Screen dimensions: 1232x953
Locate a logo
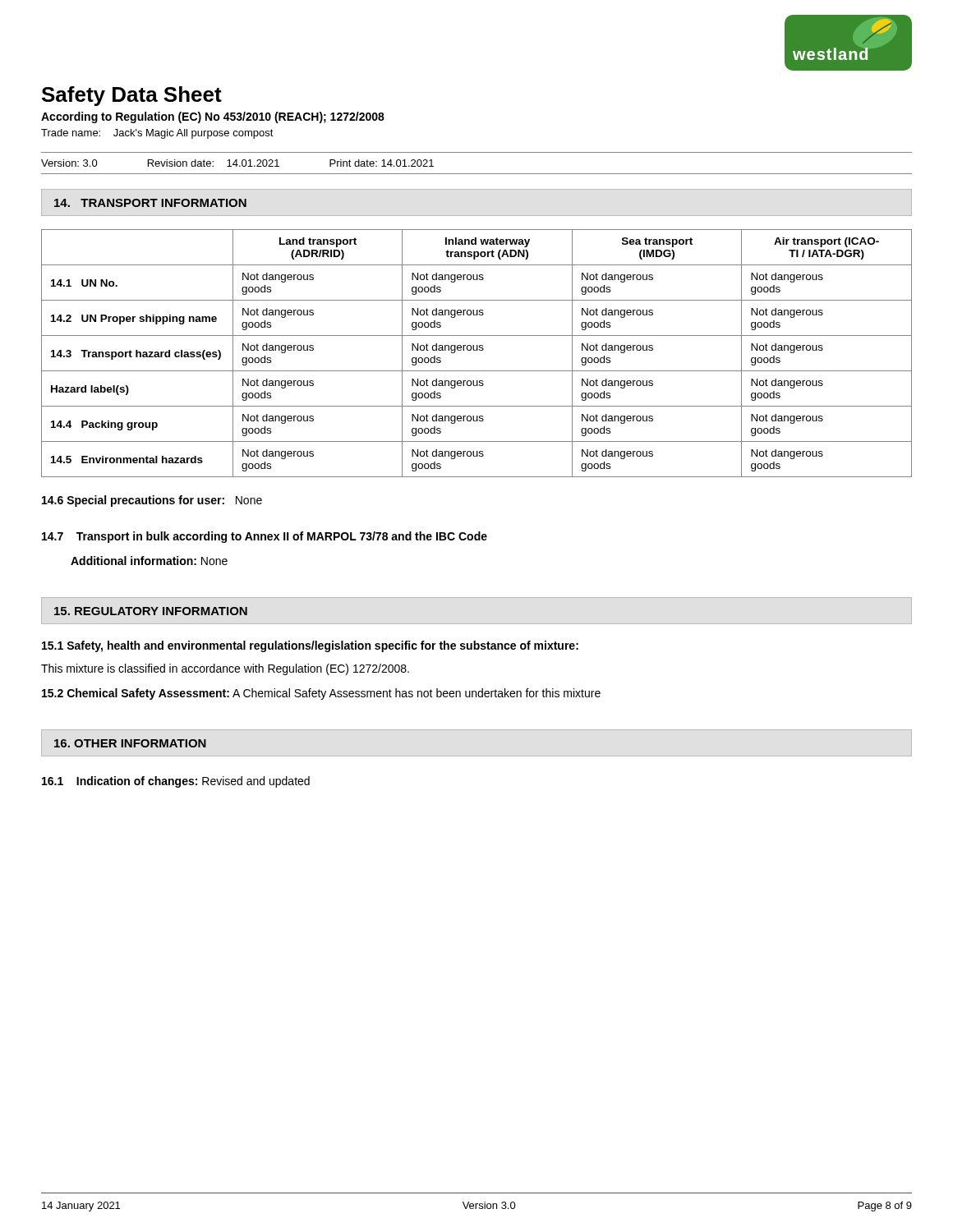point(848,44)
